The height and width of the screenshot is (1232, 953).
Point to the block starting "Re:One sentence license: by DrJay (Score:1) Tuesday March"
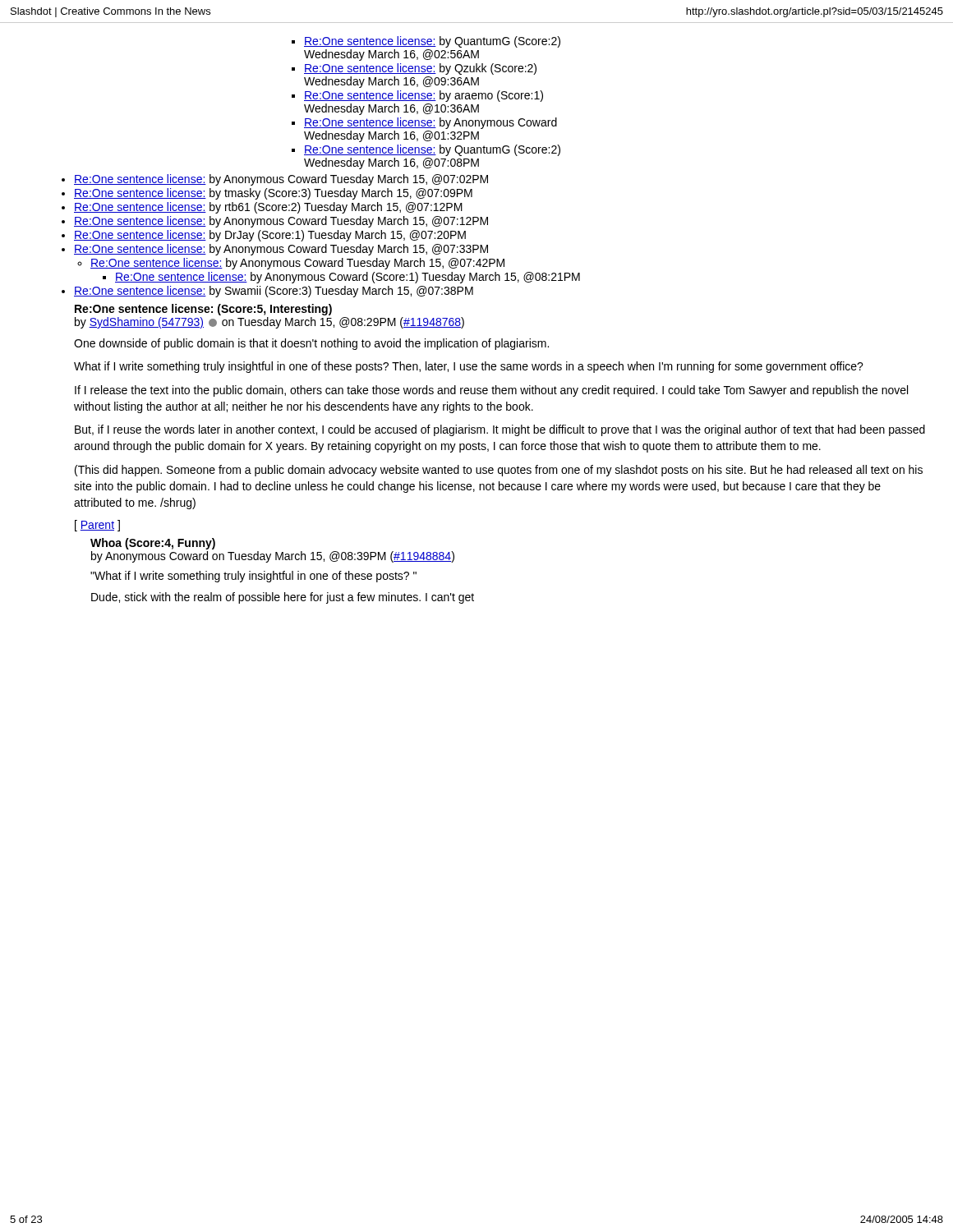coord(270,235)
